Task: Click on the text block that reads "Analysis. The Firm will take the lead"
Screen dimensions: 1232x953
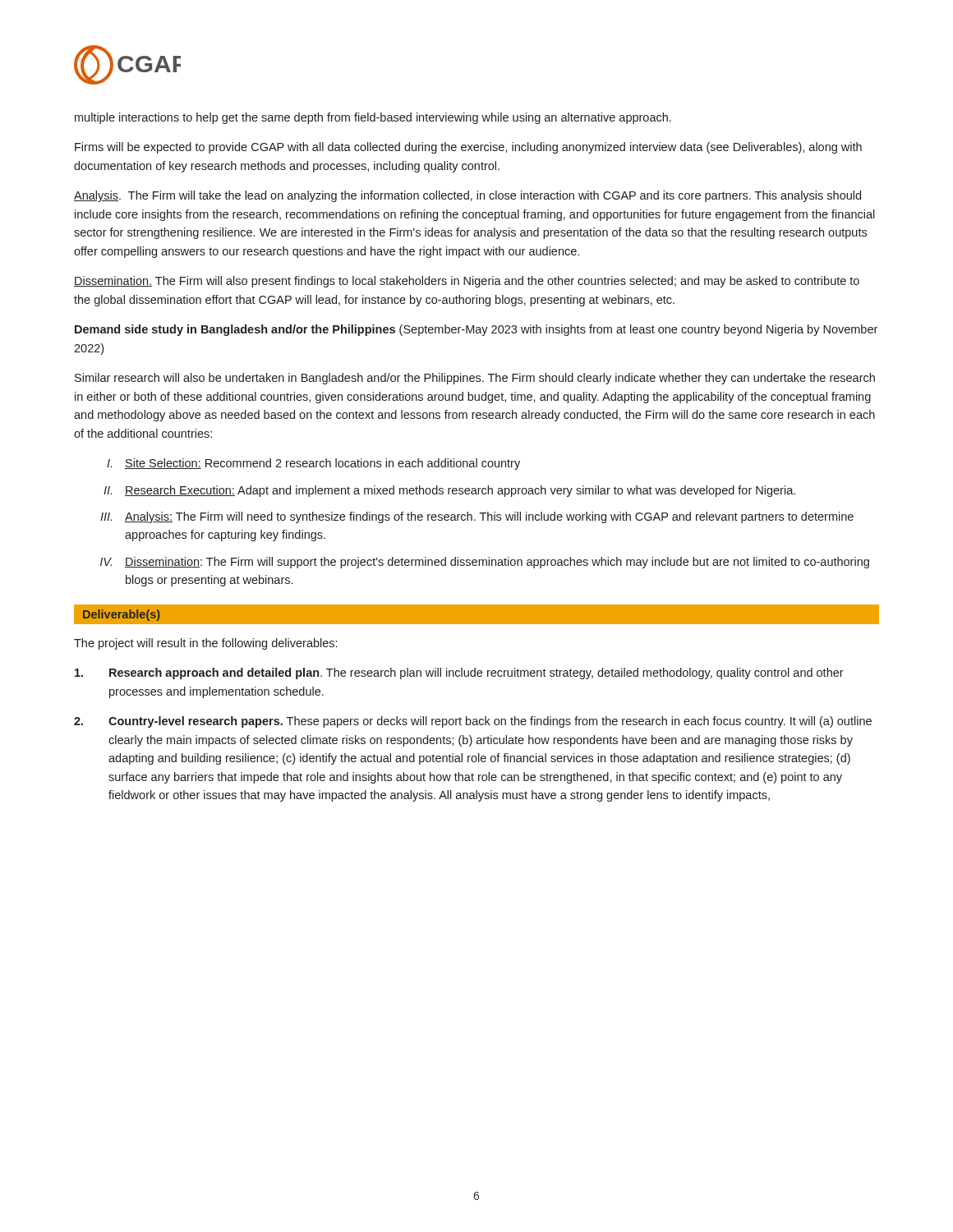Action: (475, 223)
